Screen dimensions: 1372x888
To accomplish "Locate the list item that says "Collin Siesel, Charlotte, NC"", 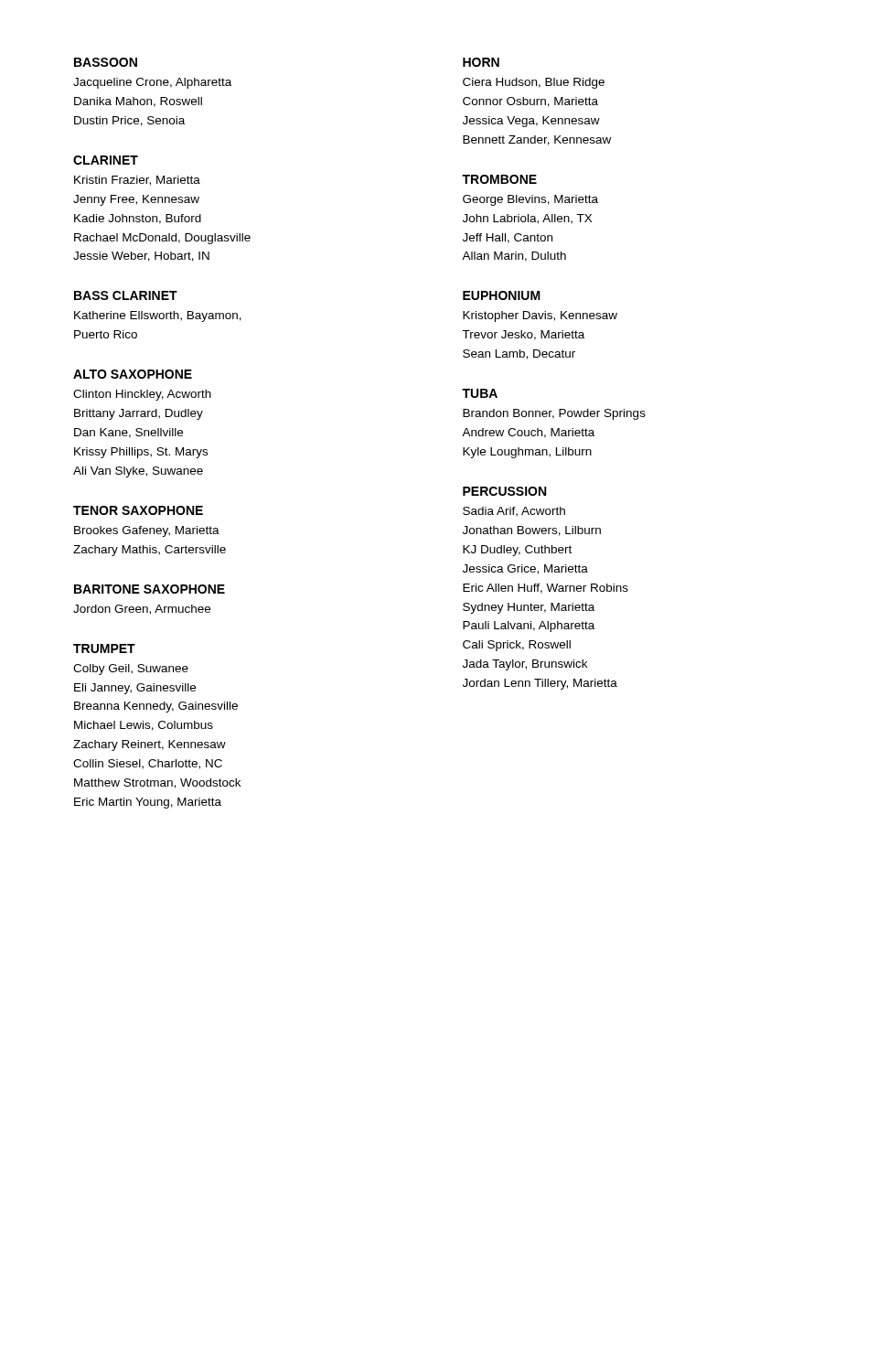I will click(x=148, y=764).
